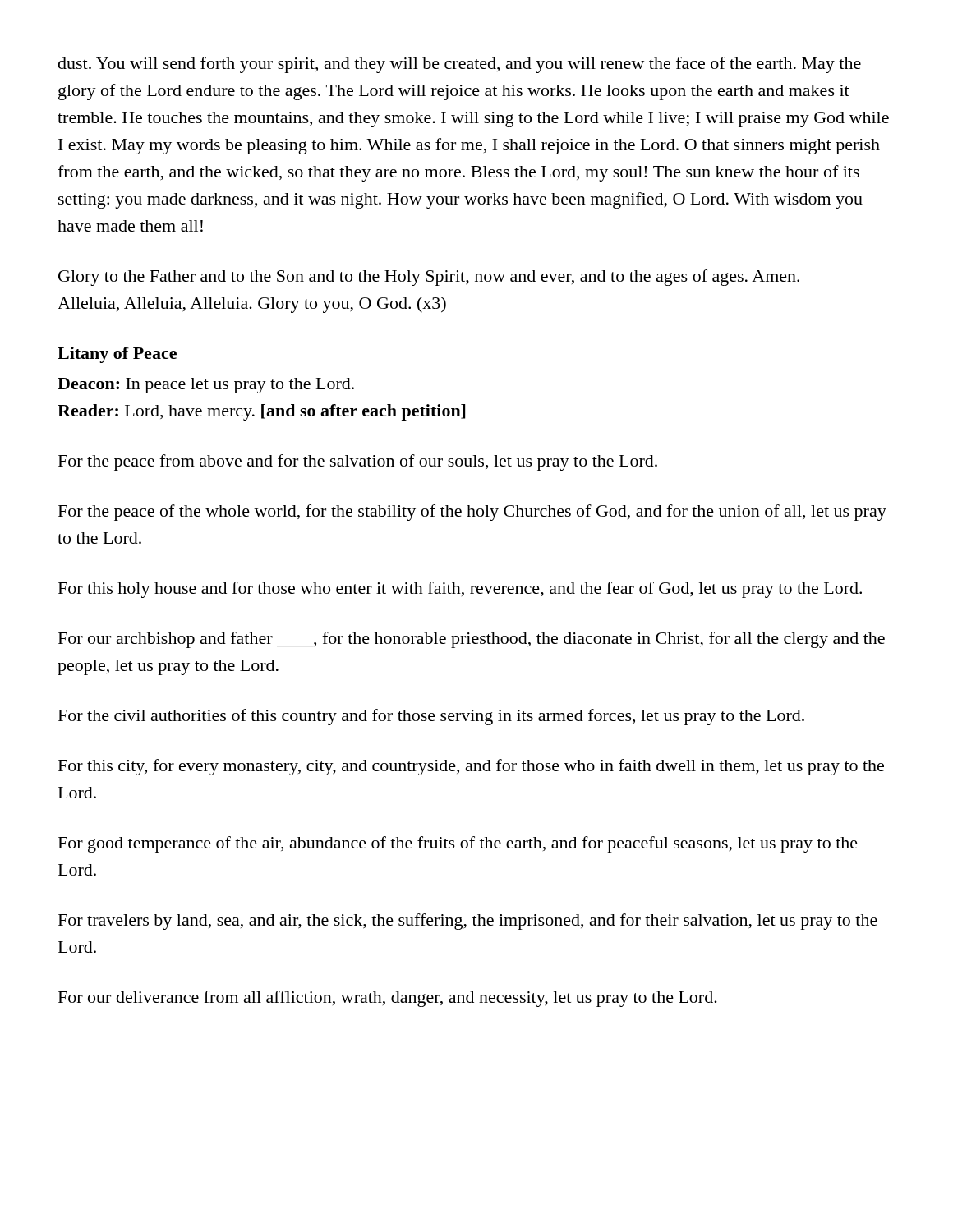Find the element starting "Deacon: In peace"
The height and width of the screenshot is (1232, 953).
click(262, 397)
